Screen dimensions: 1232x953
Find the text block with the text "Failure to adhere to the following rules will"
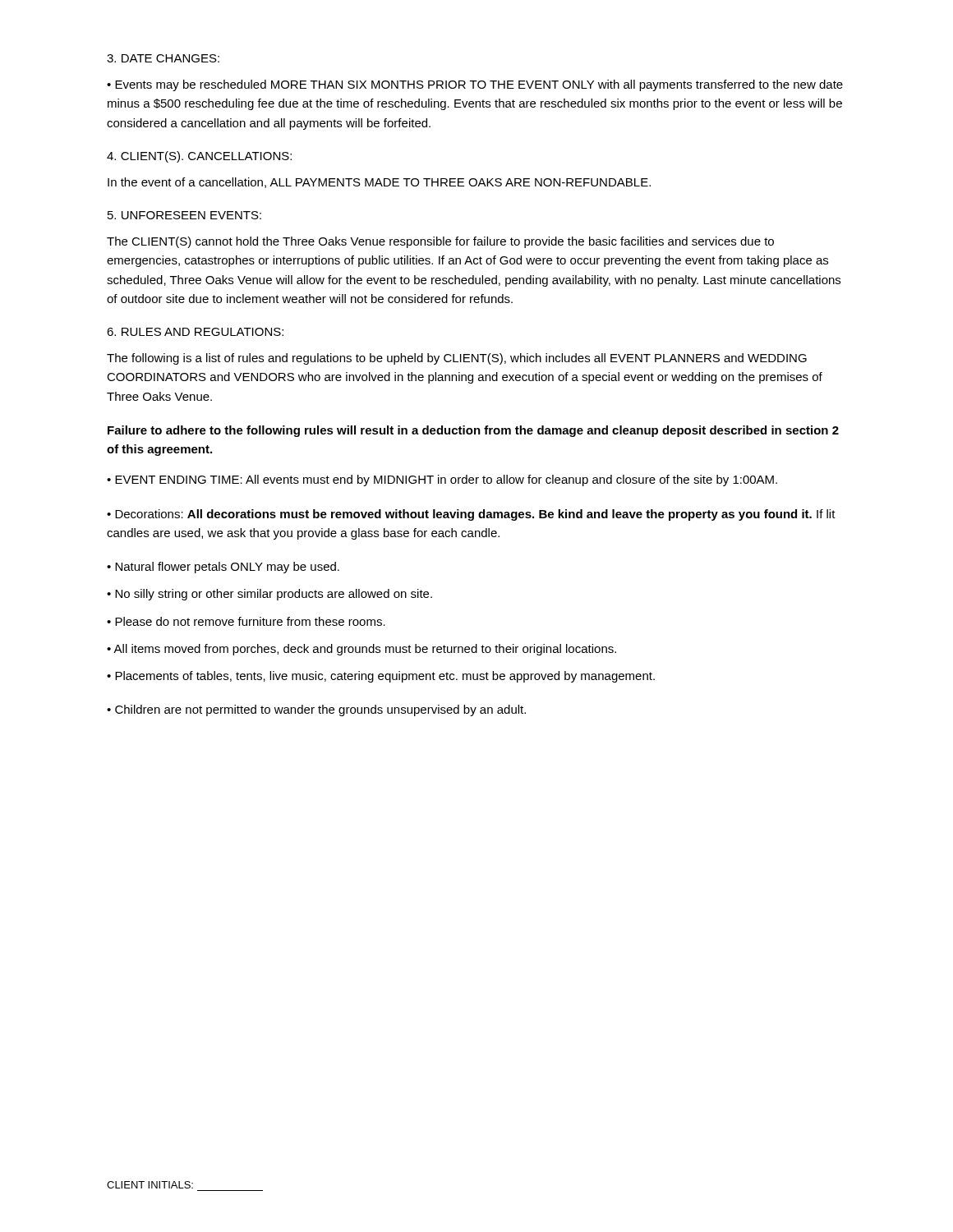[473, 439]
